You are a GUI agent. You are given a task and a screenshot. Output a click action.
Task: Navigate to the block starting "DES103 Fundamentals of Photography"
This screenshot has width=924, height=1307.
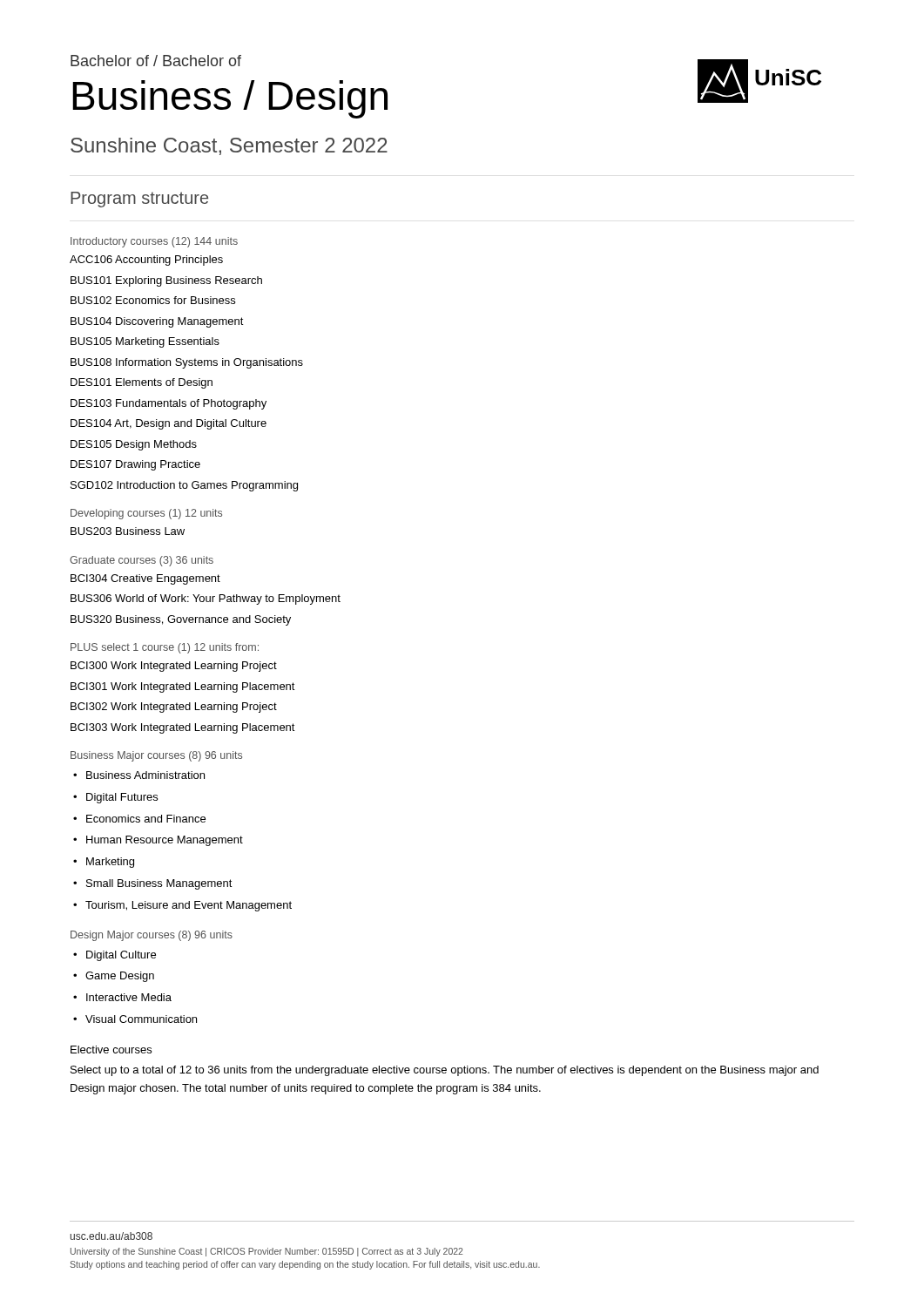(x=169, y=404)
